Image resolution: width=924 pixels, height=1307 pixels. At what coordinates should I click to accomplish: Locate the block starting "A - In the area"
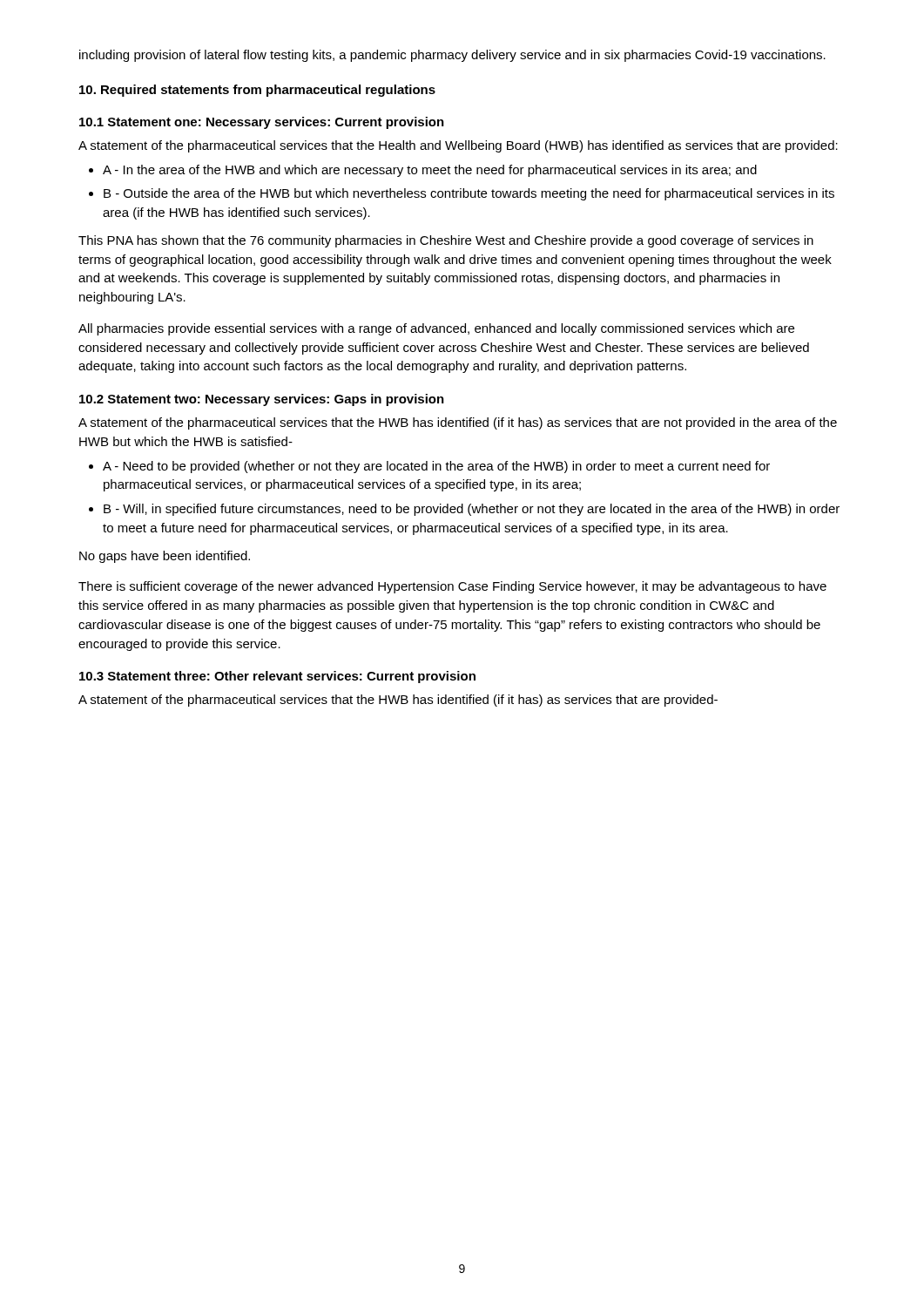click(x=430, y=169)
